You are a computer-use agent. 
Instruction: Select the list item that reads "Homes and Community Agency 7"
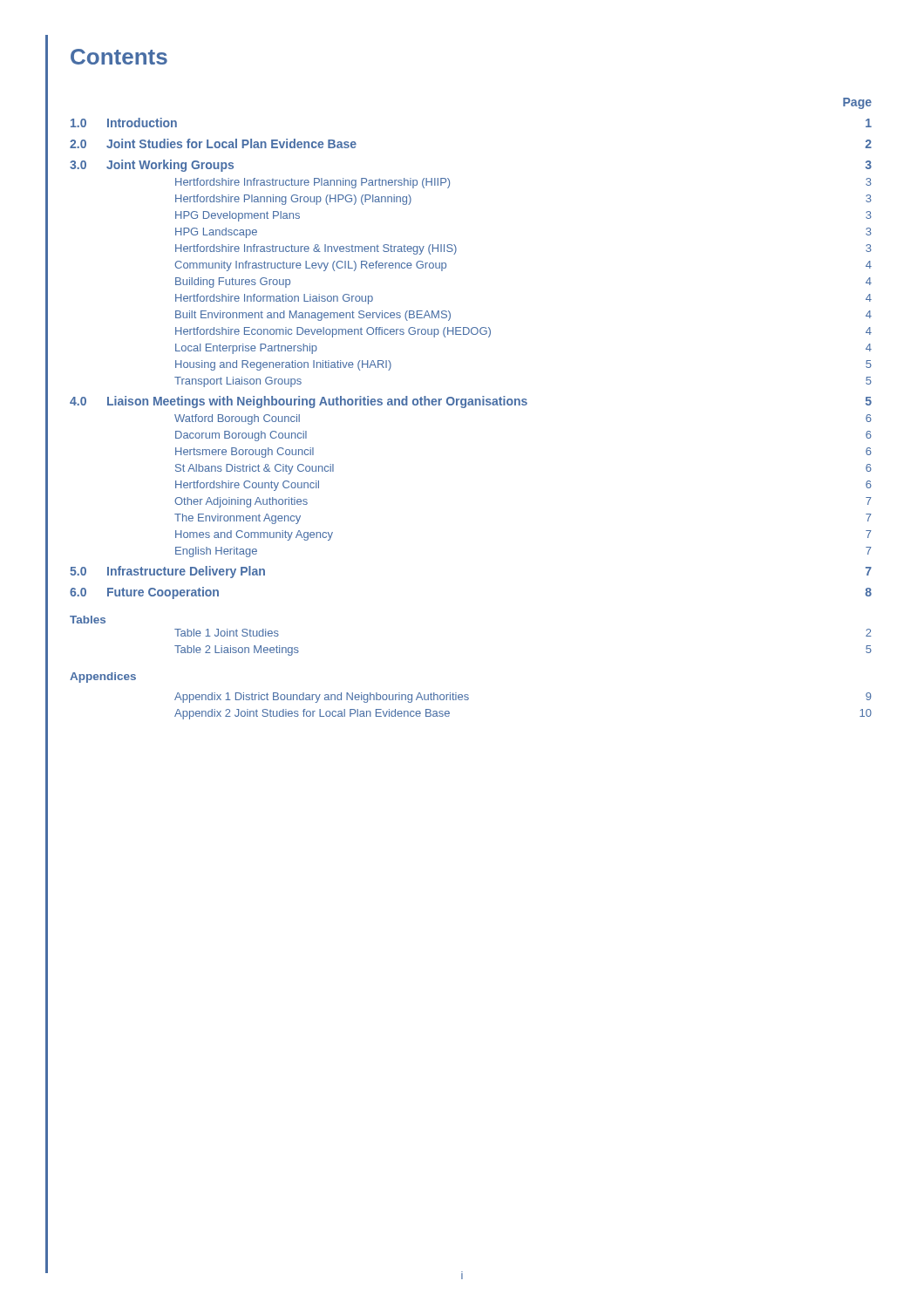pyautogui.click(x=254, y=535)
